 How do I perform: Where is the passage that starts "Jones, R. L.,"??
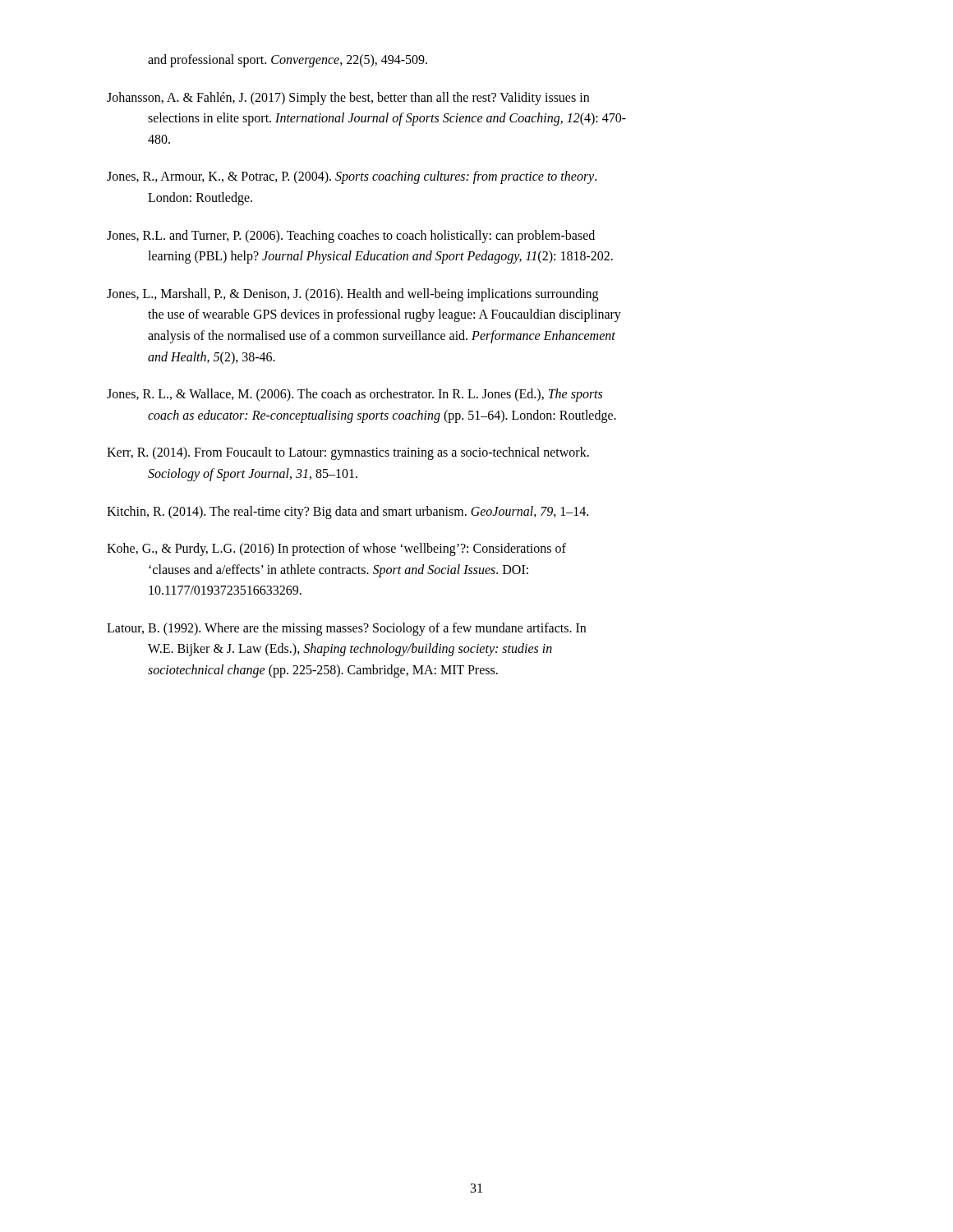tap(476, 405)
